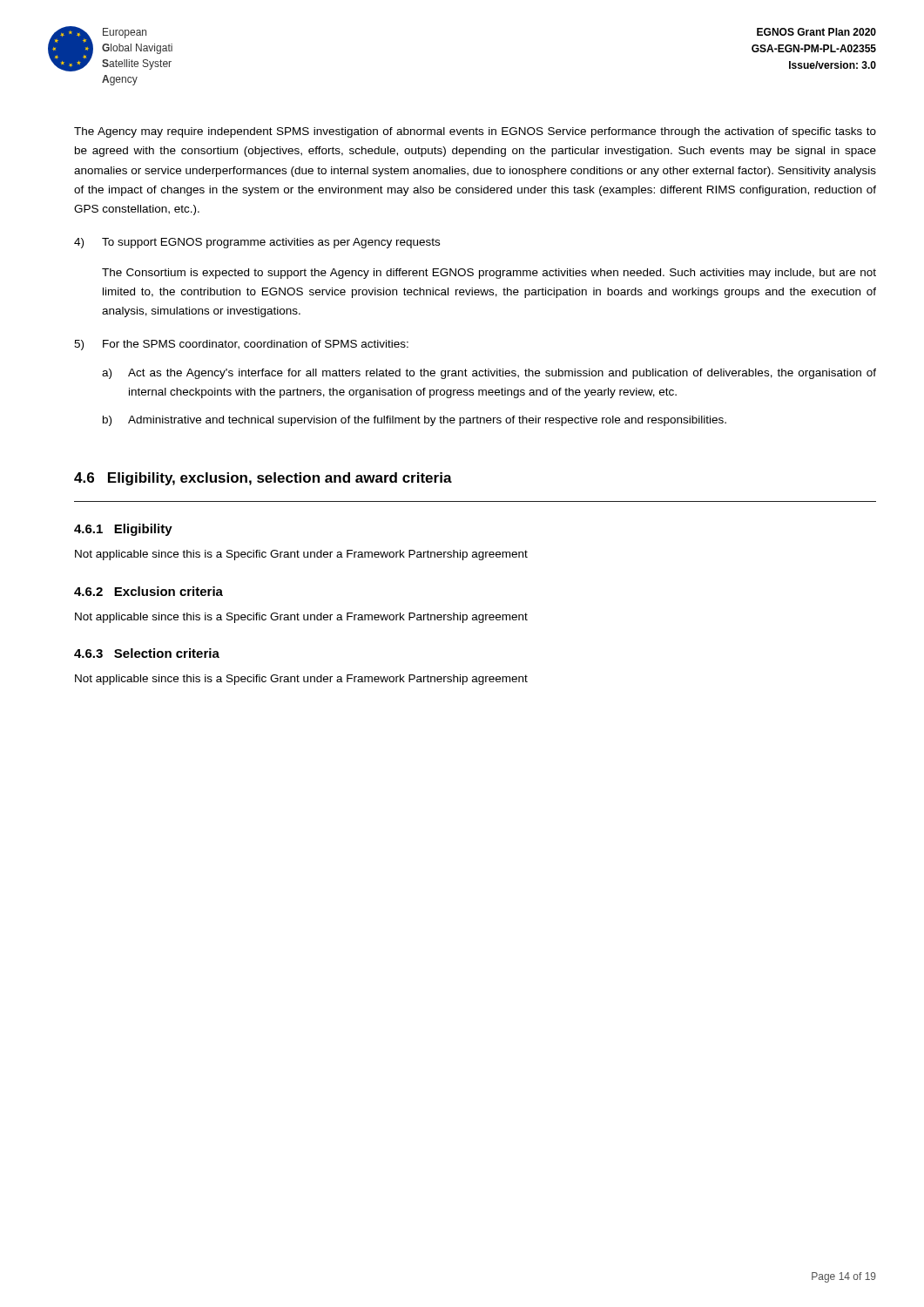Click where it says "4.6.1 Eligibility"

click(x=123, y=529)
